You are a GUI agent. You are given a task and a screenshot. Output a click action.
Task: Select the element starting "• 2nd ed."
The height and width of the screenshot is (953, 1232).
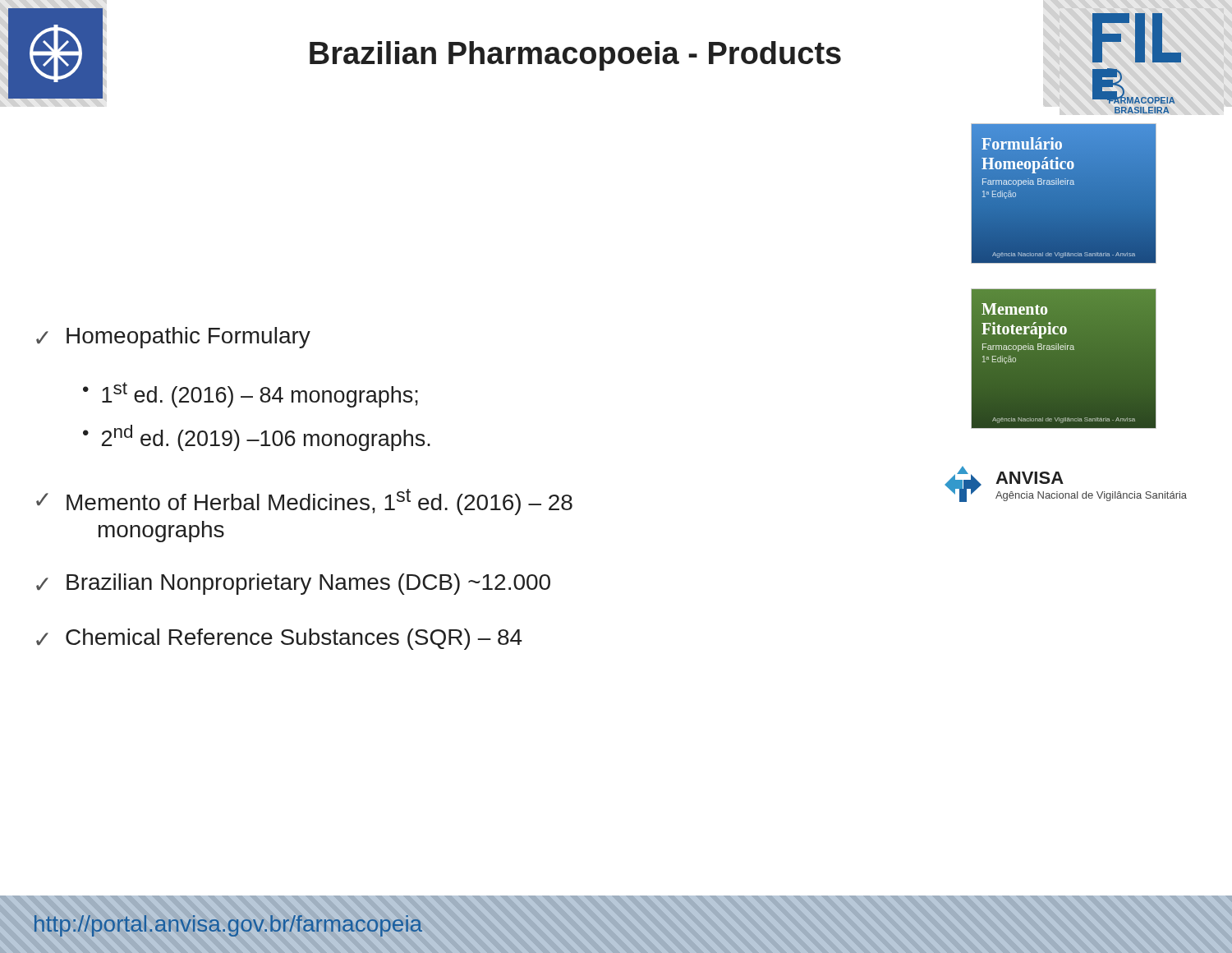257,437
